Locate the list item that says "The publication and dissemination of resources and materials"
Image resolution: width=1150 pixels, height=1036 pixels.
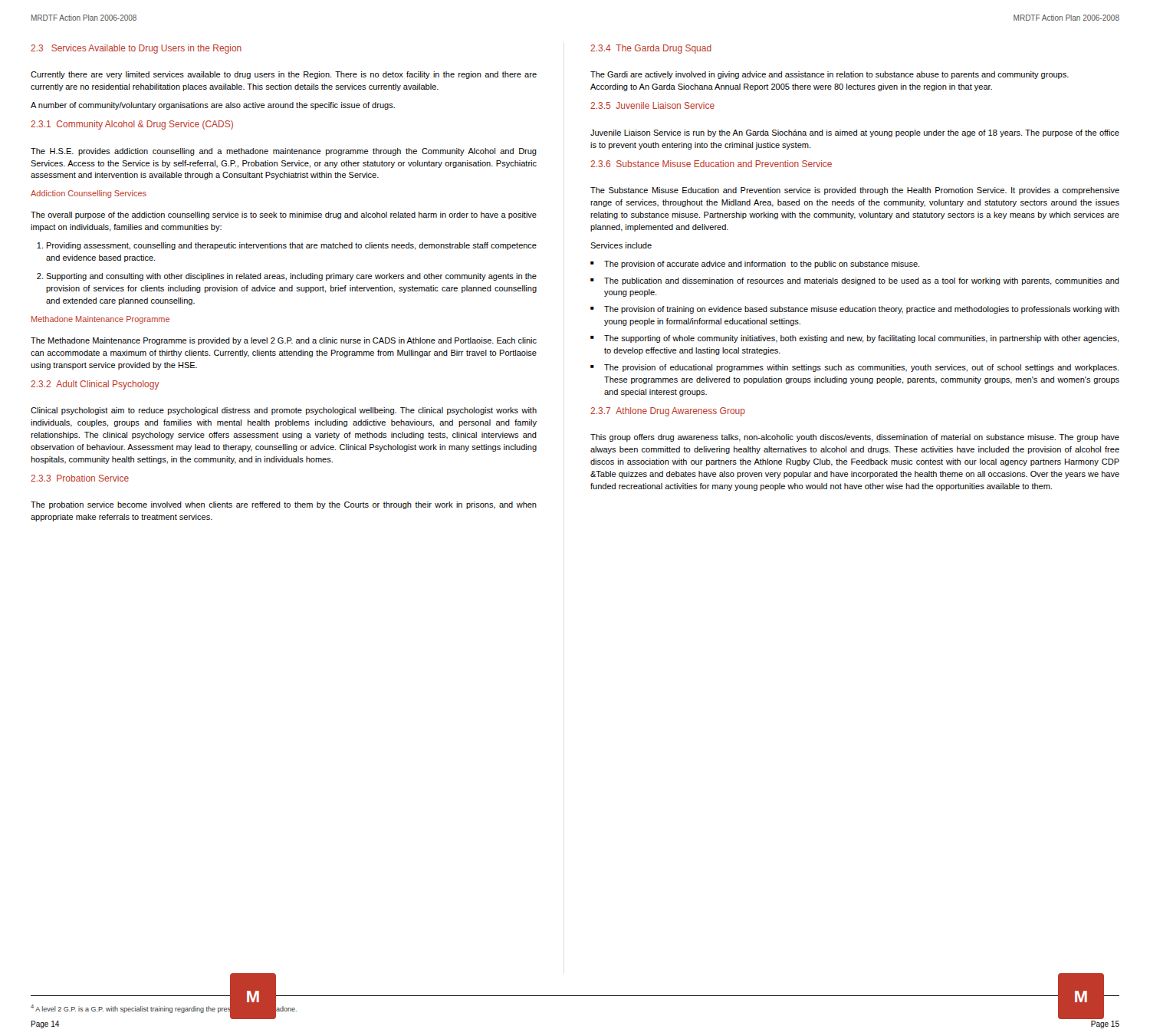tap(862, 286)
